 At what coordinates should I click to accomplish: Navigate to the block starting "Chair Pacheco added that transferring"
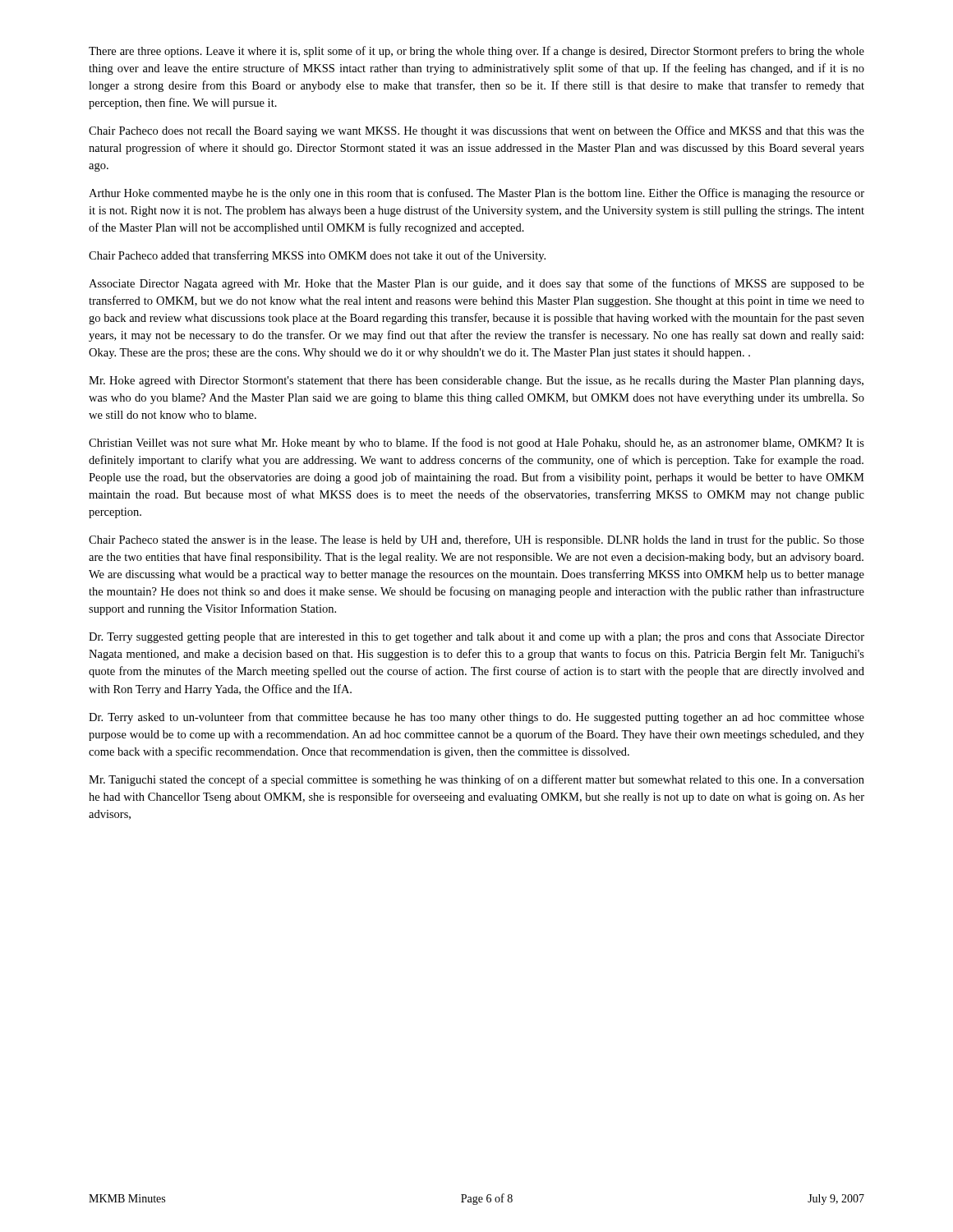pyautogui.click(x=318, y=256)
